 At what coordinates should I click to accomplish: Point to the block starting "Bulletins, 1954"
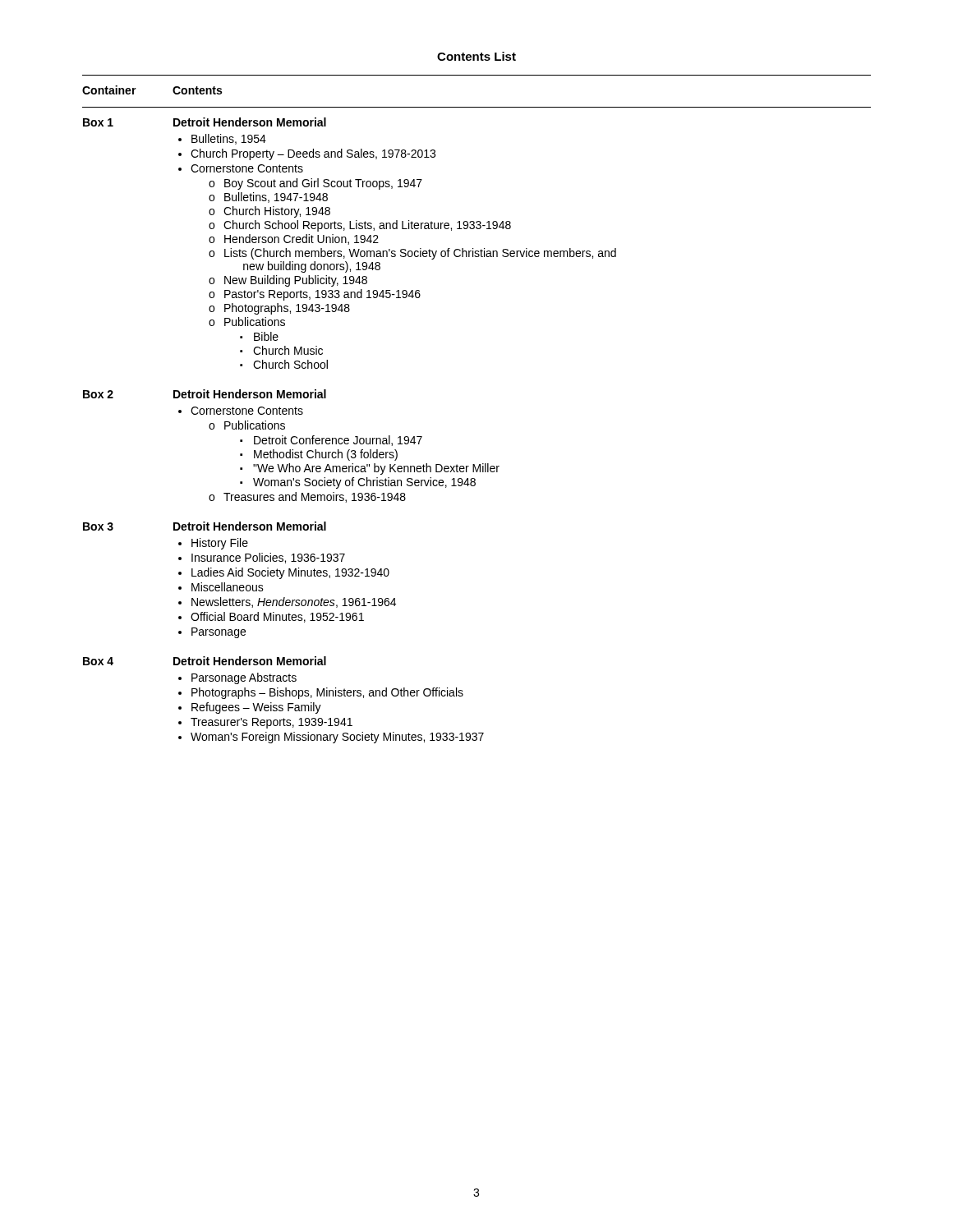tap(228, 139)
